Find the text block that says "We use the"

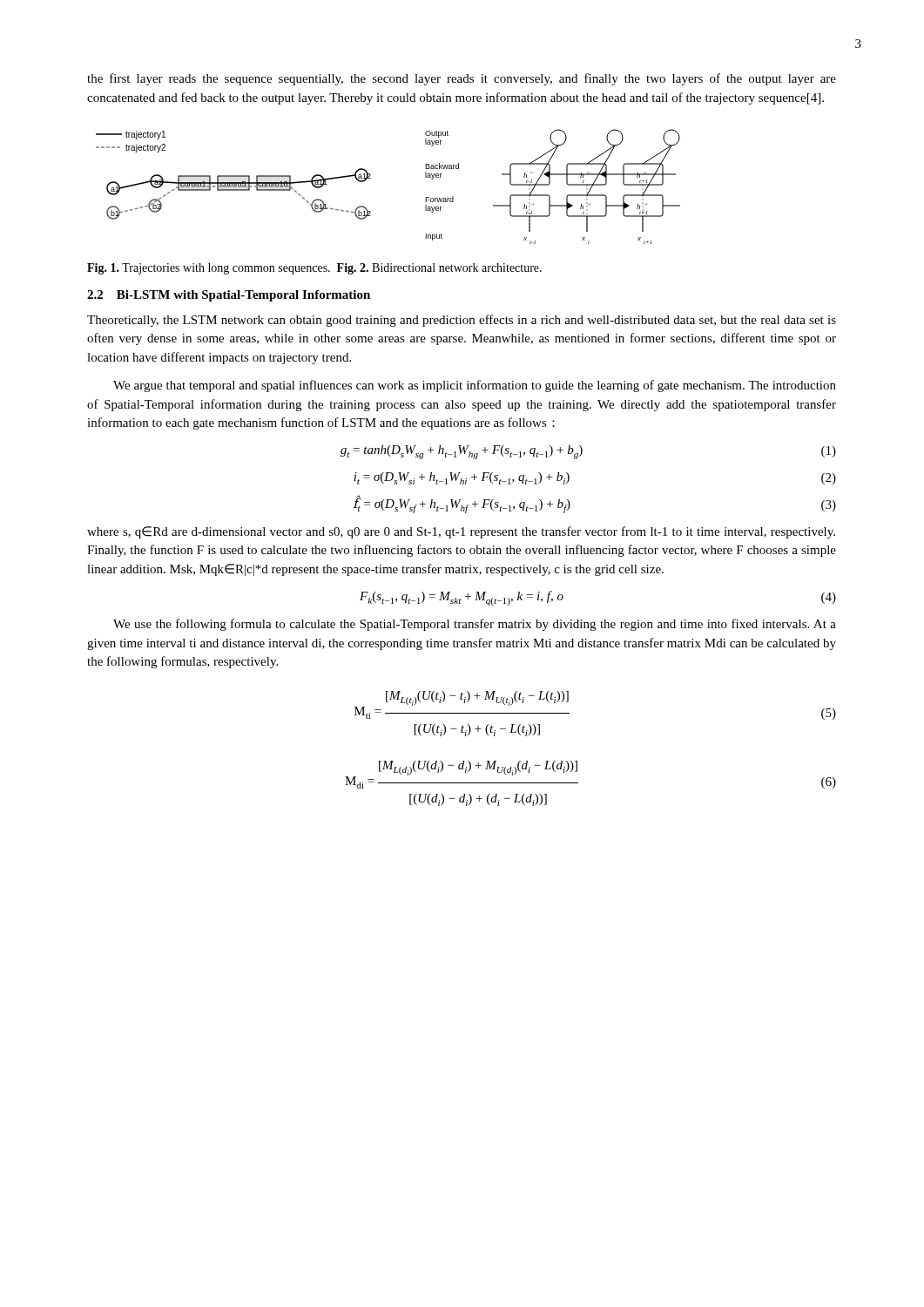click(x=462, y=643)
